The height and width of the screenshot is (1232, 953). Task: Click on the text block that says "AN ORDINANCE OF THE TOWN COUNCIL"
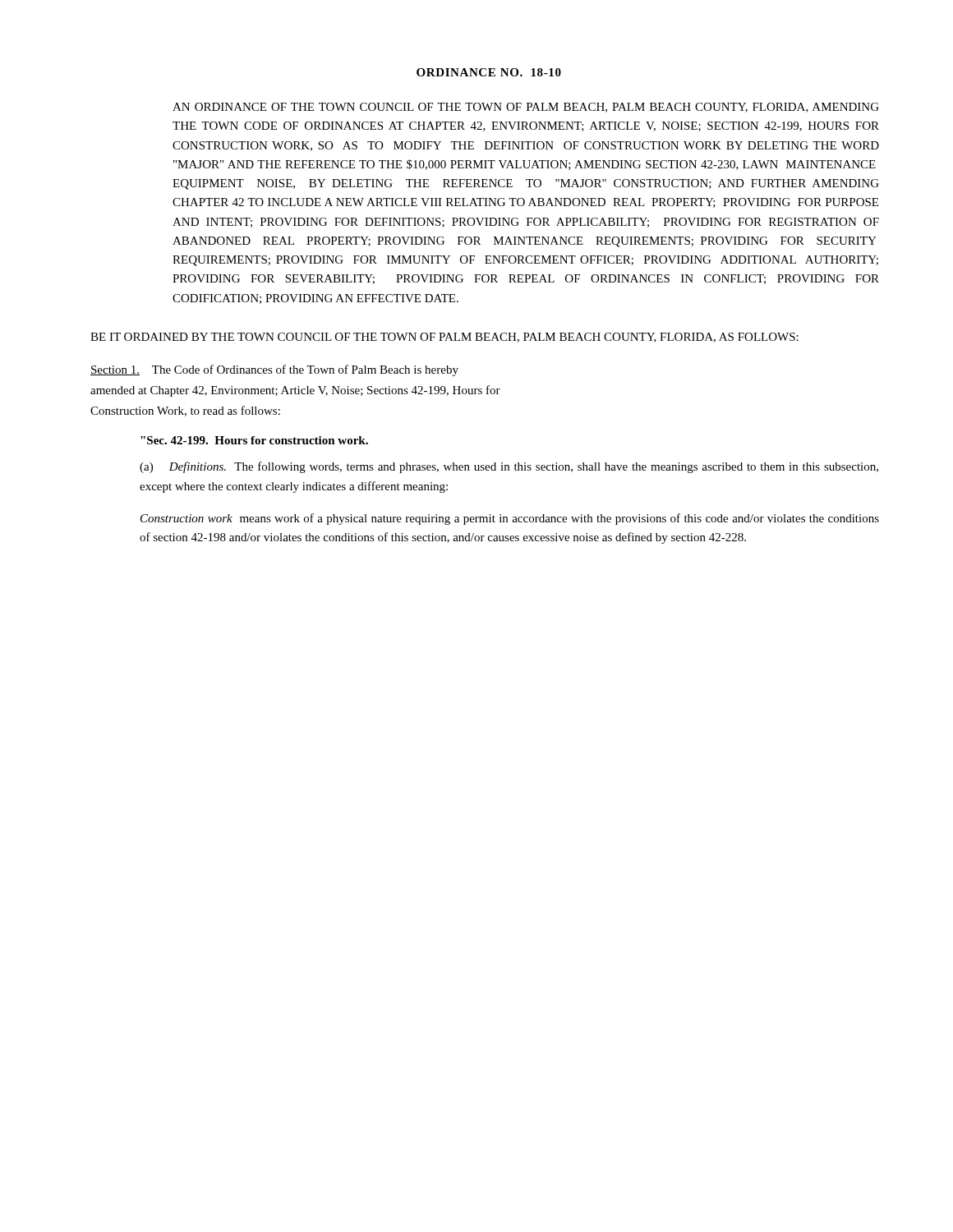tap(526, 202)
